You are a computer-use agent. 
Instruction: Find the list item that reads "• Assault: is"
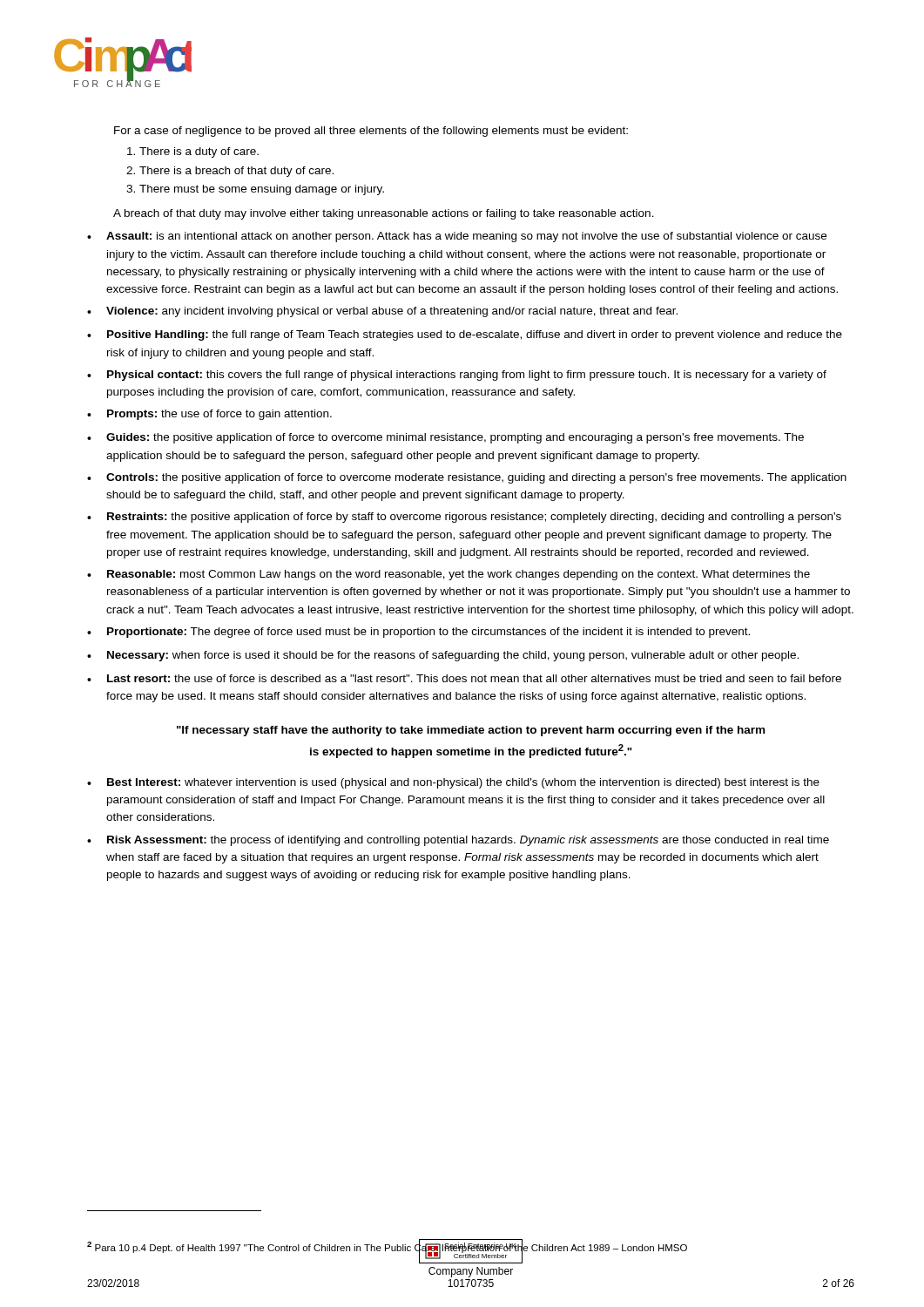click(471, 263)
